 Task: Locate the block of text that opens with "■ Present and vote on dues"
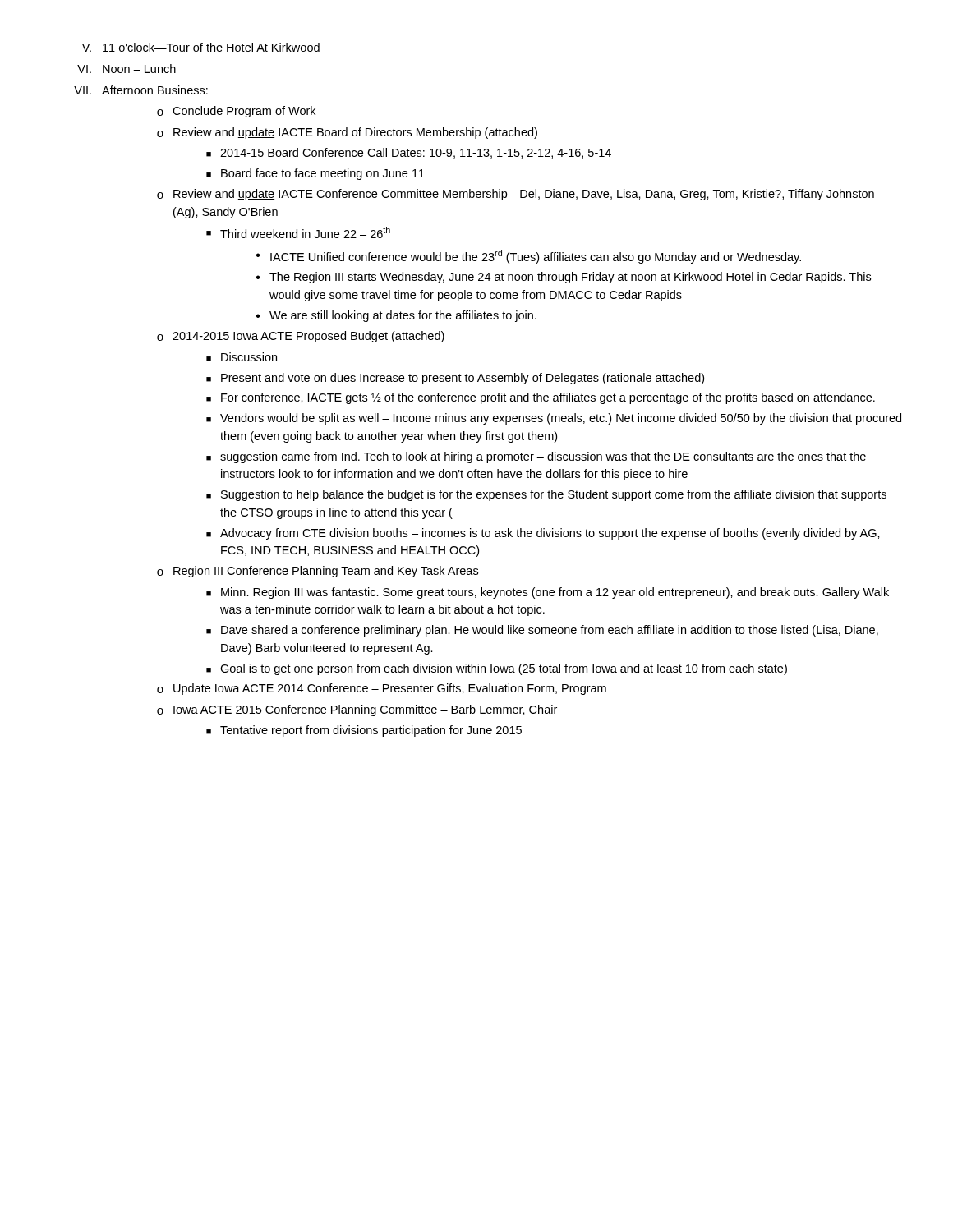pyautogui.click(x=550, y=378)
